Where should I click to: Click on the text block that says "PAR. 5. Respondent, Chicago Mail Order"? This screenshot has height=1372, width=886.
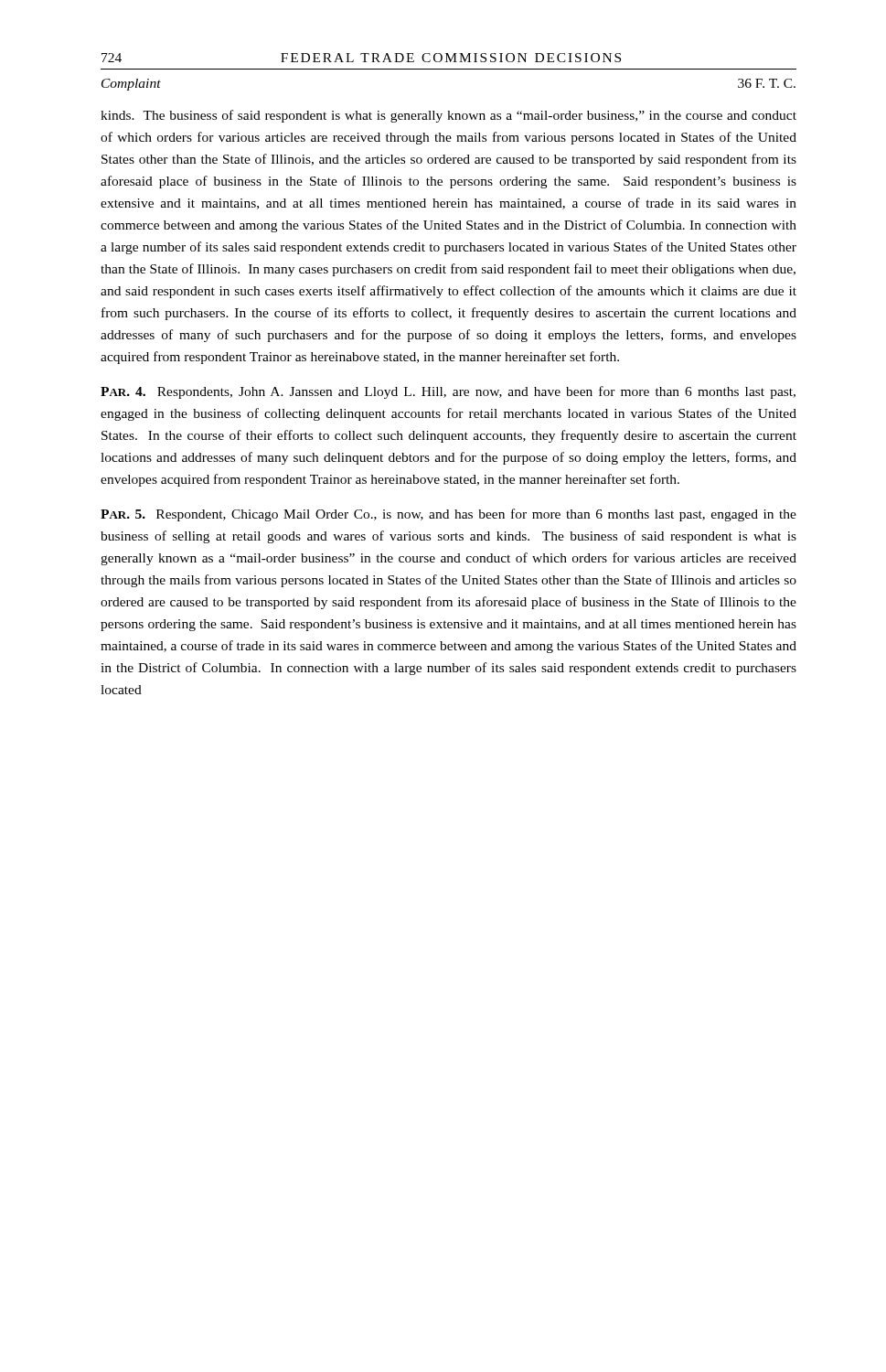(448, 602)
